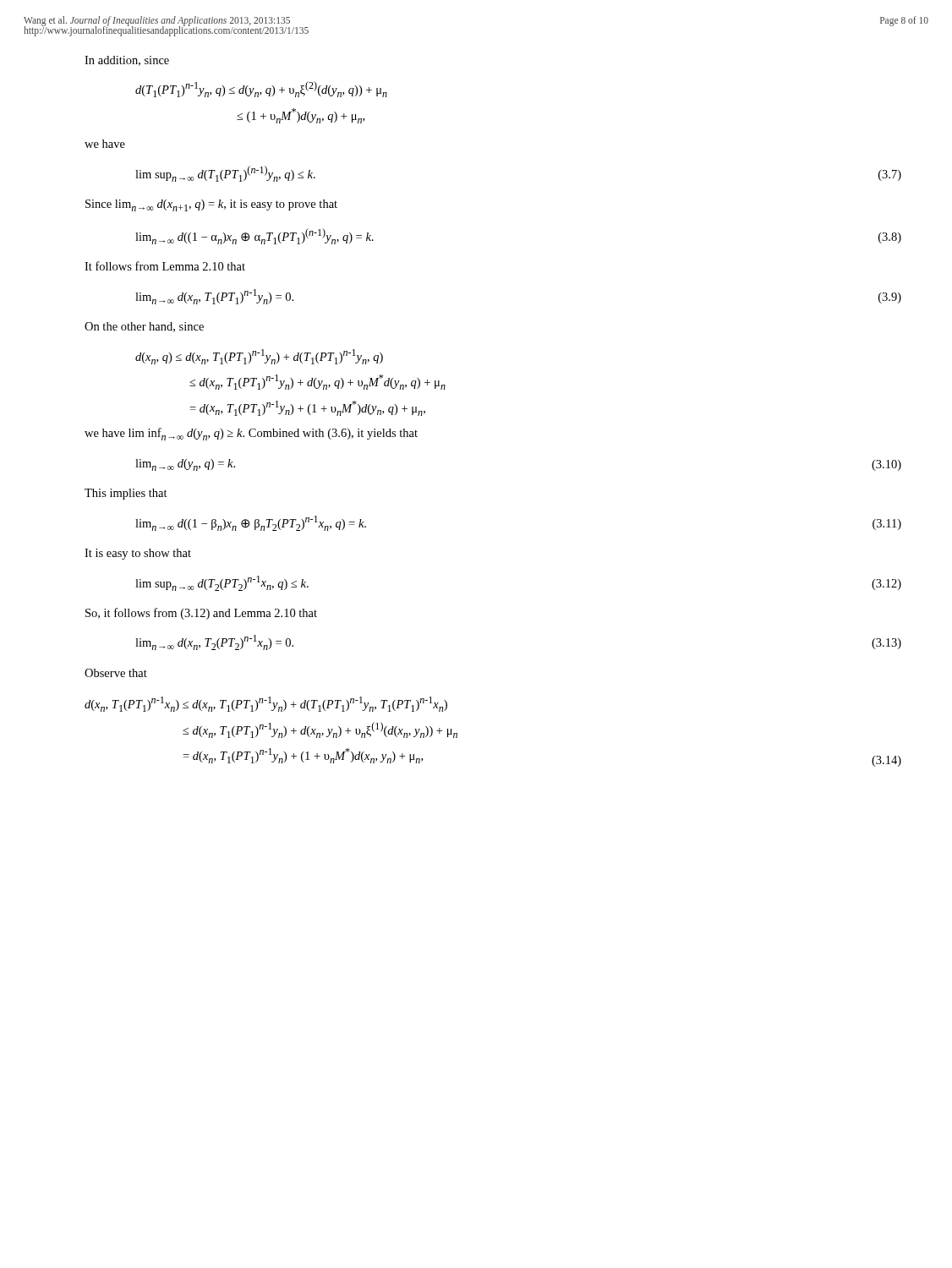Screen dimensions: 1268x952
Task: Select the passage starting "lim supn→∞ d(T2(PT2)n-1xn, q)"
Action: [225, 583]
